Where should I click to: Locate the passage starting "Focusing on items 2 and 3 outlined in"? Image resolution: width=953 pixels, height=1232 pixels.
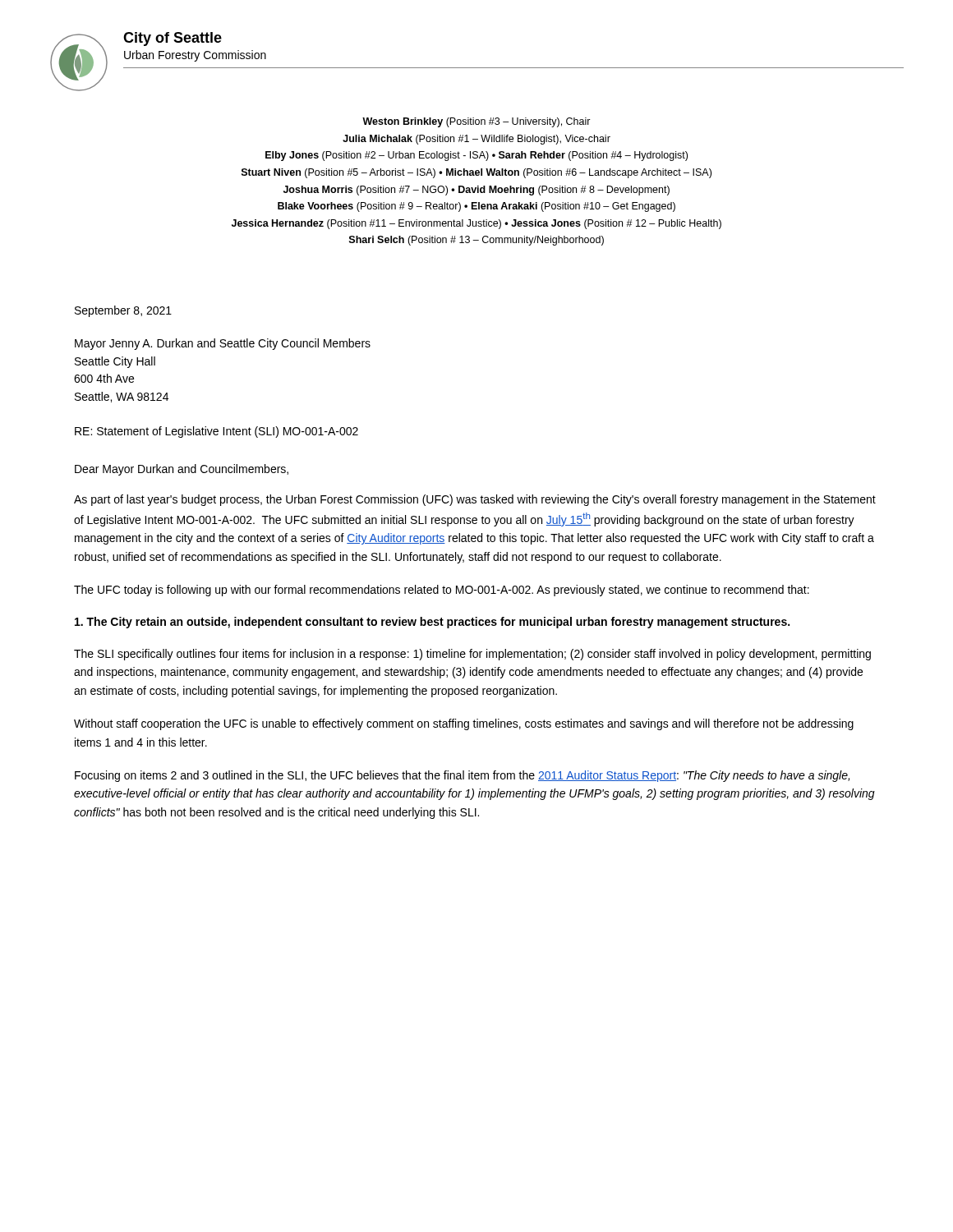474,794
